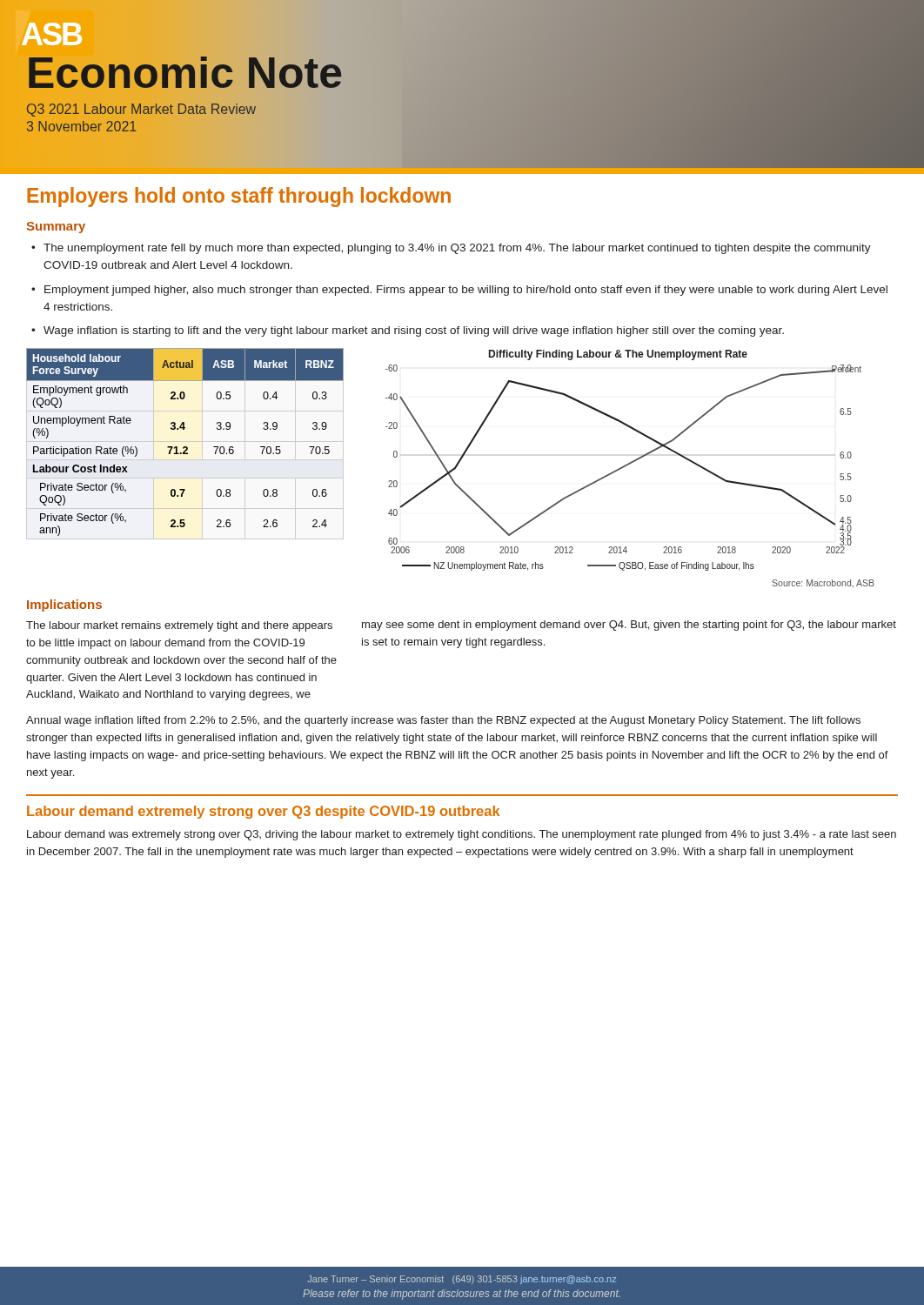
Task: Locate the text block with the text "Labour demand was"
Action: tap(461, 842)
